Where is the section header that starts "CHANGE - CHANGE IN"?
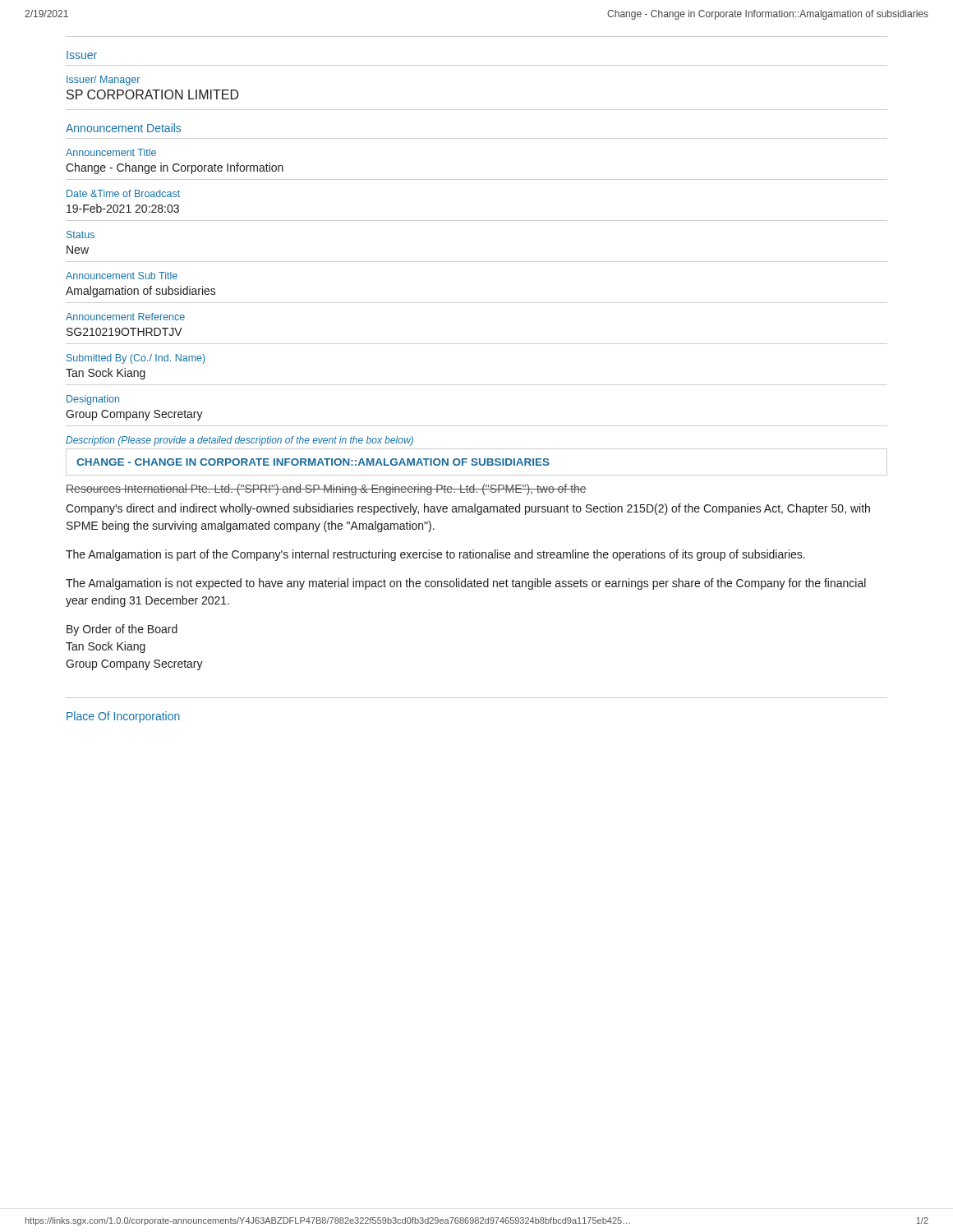Screen dimensions: 1232x953 coord(313,462)
